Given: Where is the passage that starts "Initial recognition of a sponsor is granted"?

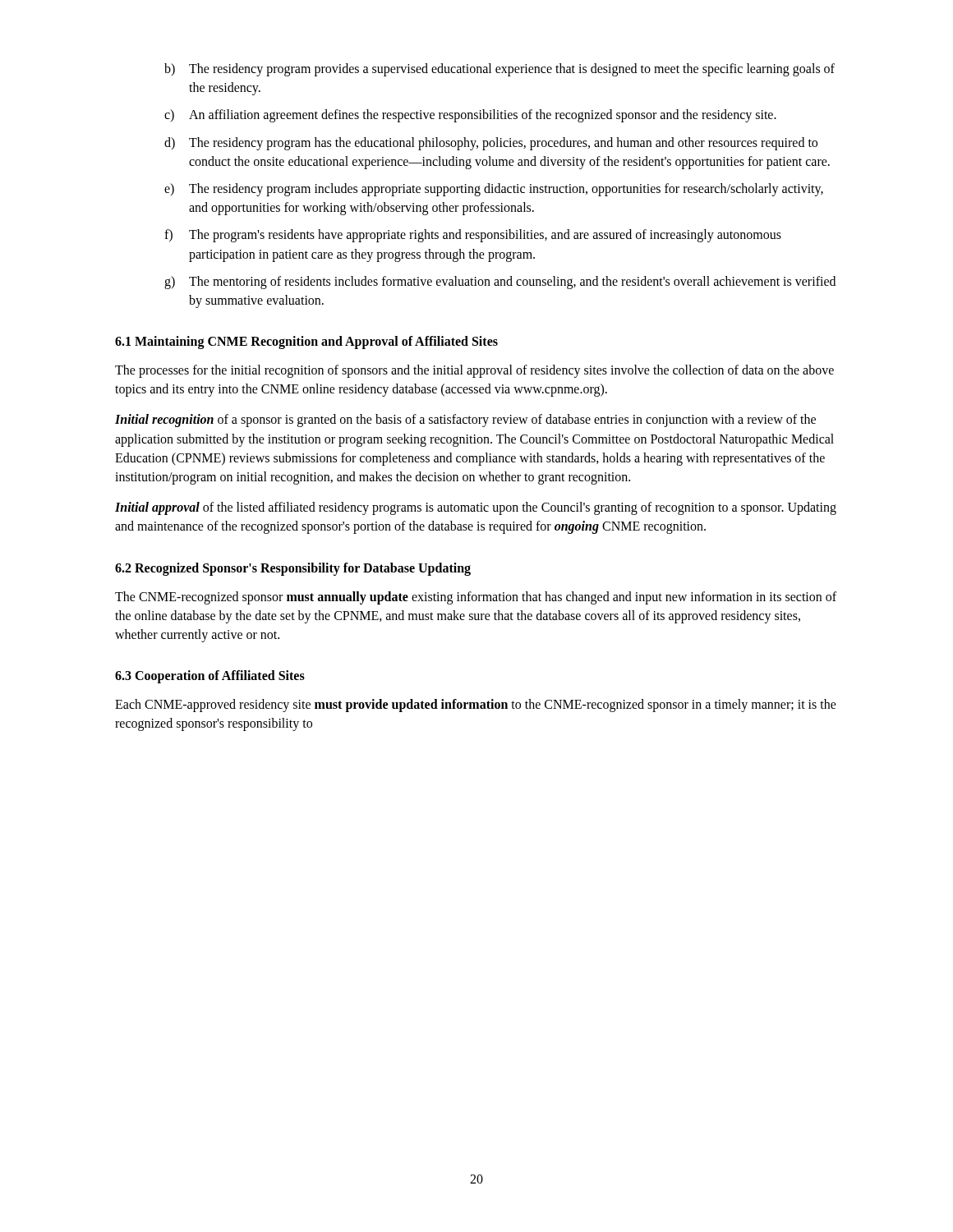Looking at the screenshot, I should pyautogui.click(x=475, y=448).
